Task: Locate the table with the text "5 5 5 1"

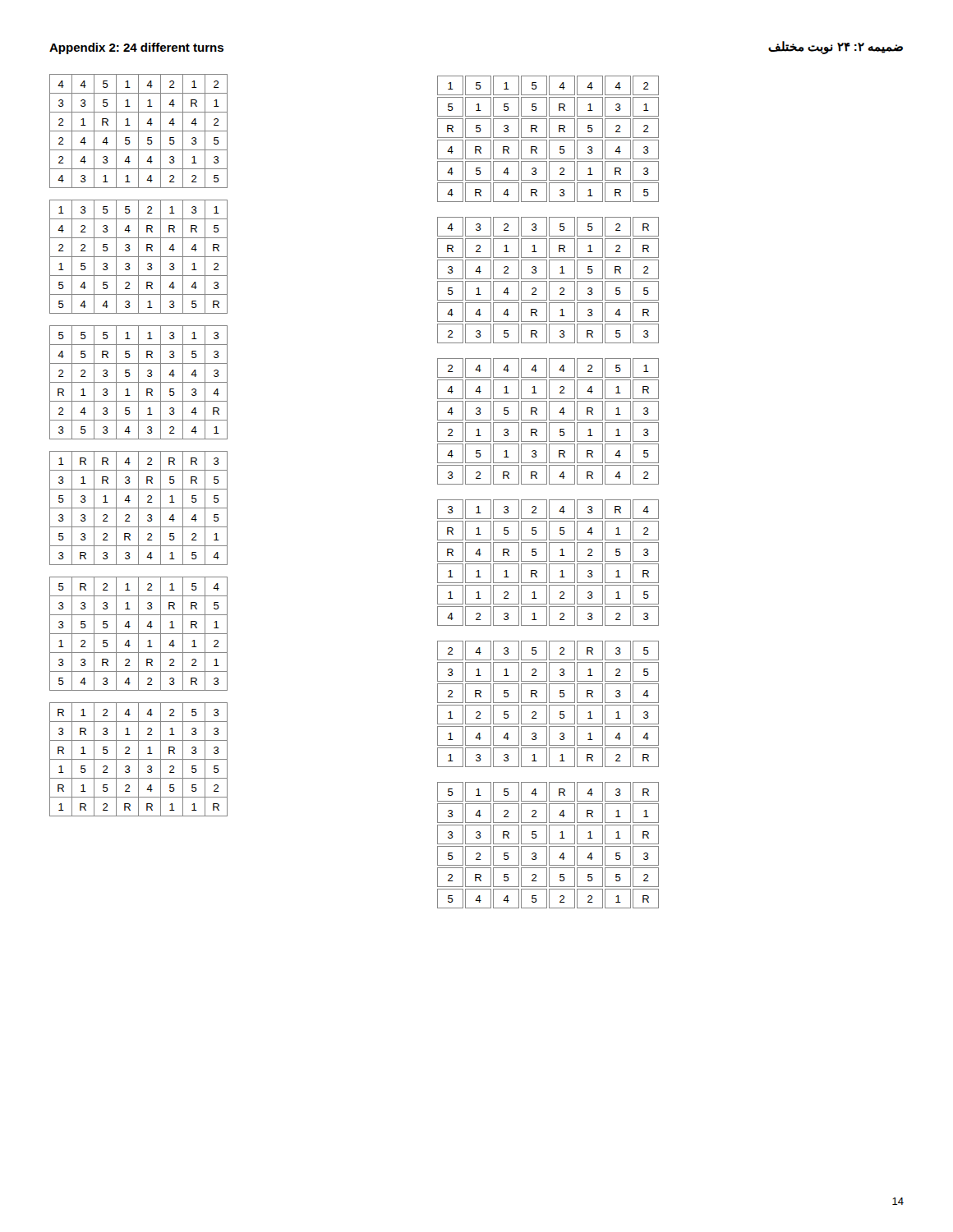Action: [138, 382]
